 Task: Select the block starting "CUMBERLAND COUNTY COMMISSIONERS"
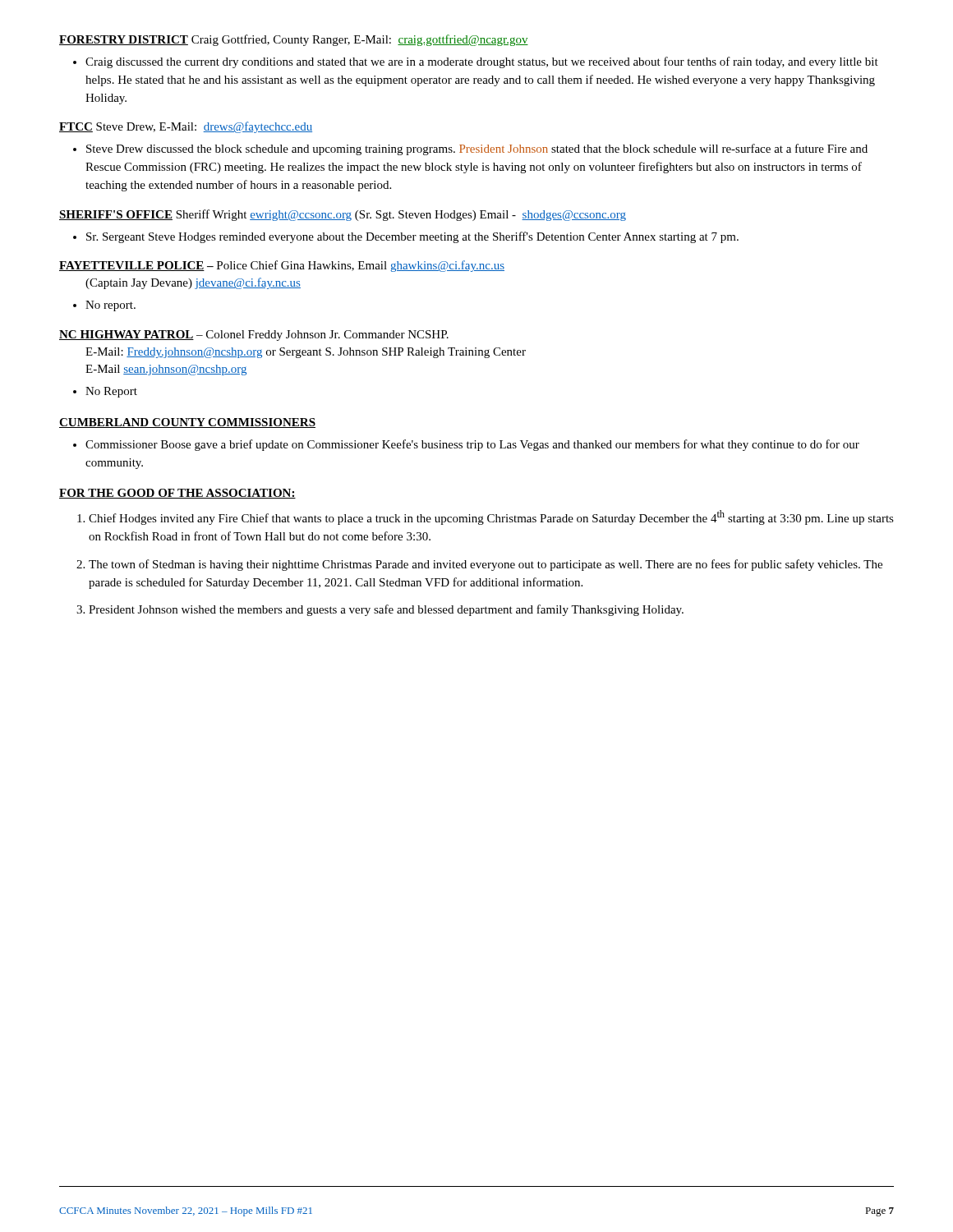coord(187,422)
